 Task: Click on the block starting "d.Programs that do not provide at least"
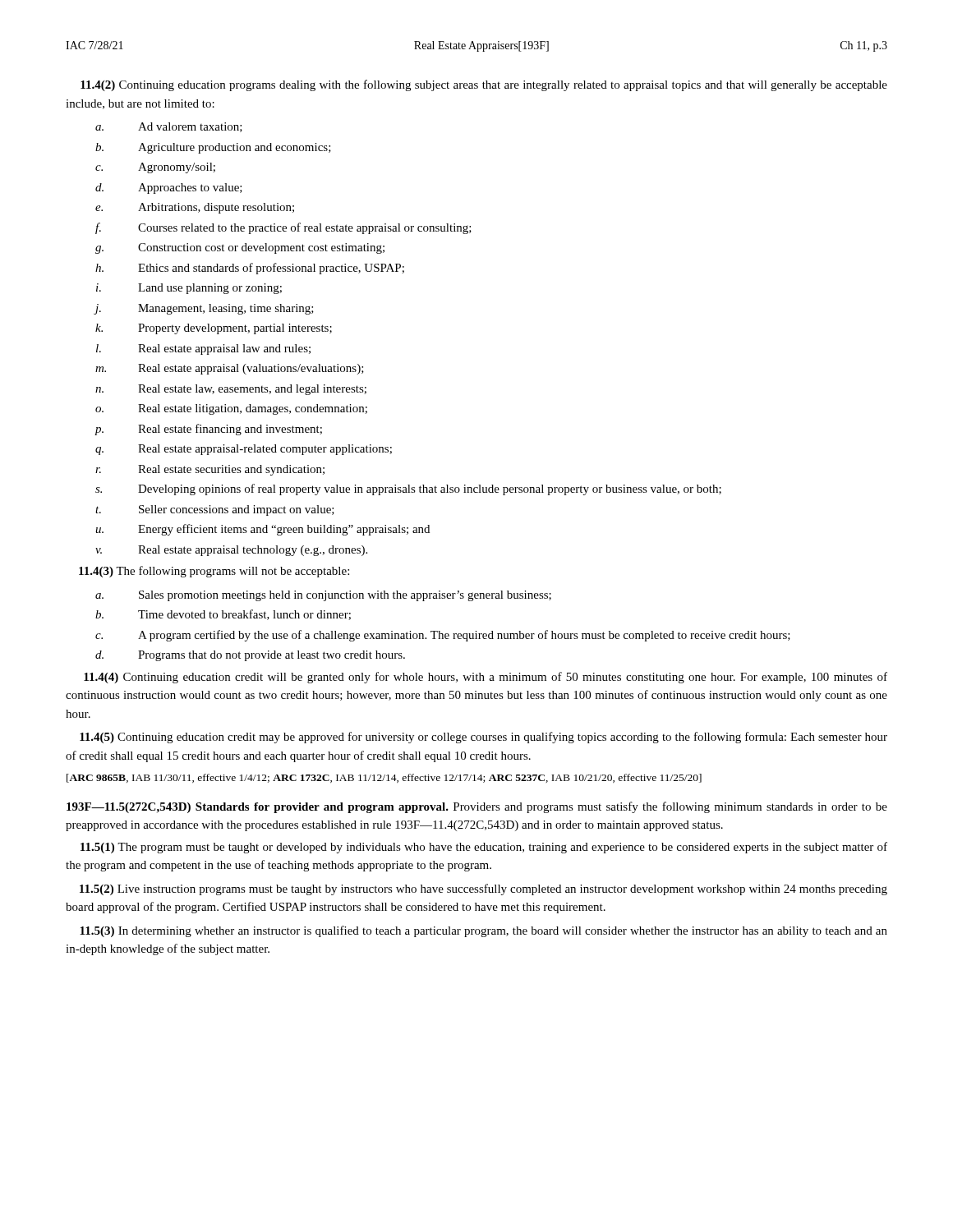click(250, 656)
